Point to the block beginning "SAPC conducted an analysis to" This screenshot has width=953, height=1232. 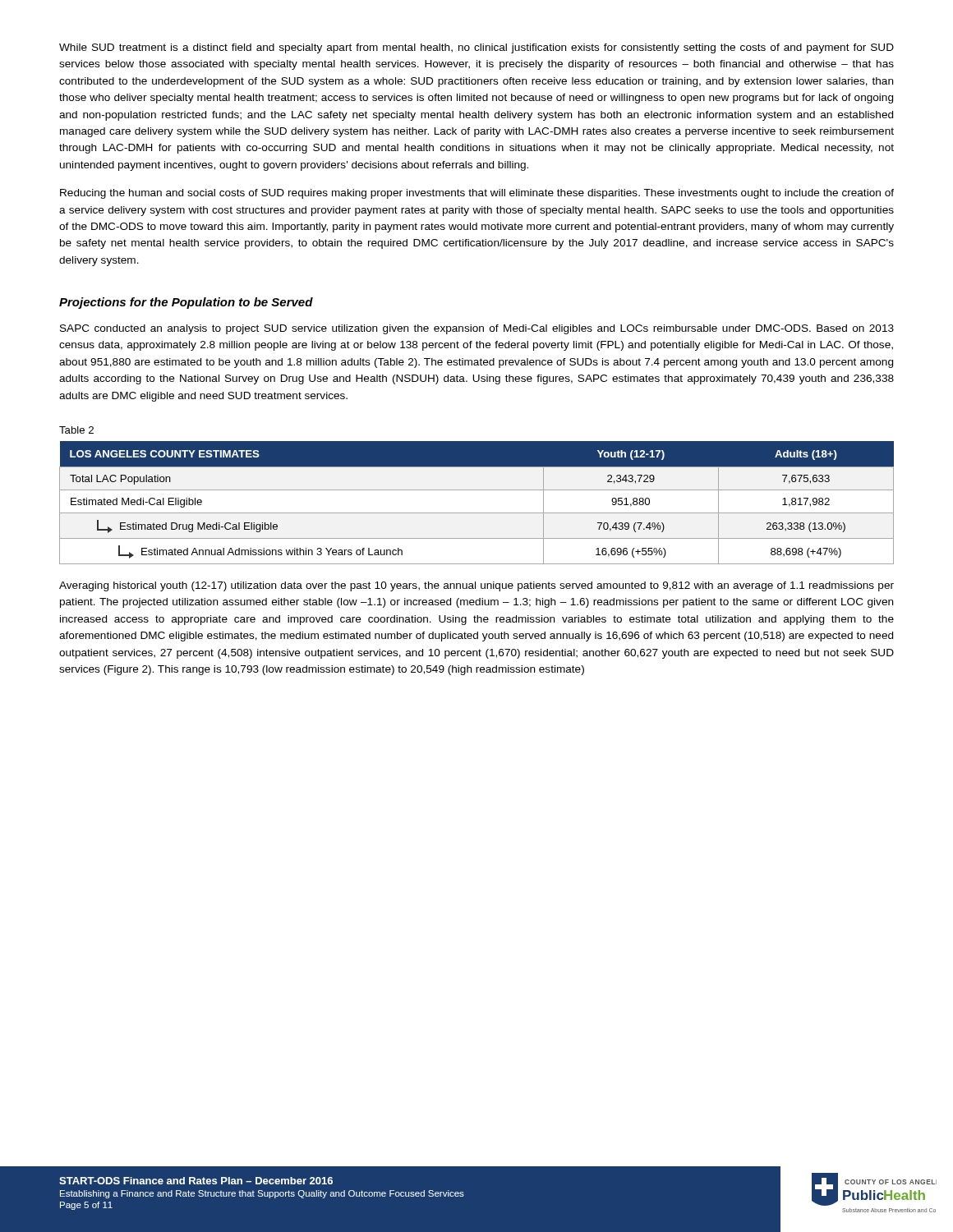pyautogui.click(x=476, y=362)
